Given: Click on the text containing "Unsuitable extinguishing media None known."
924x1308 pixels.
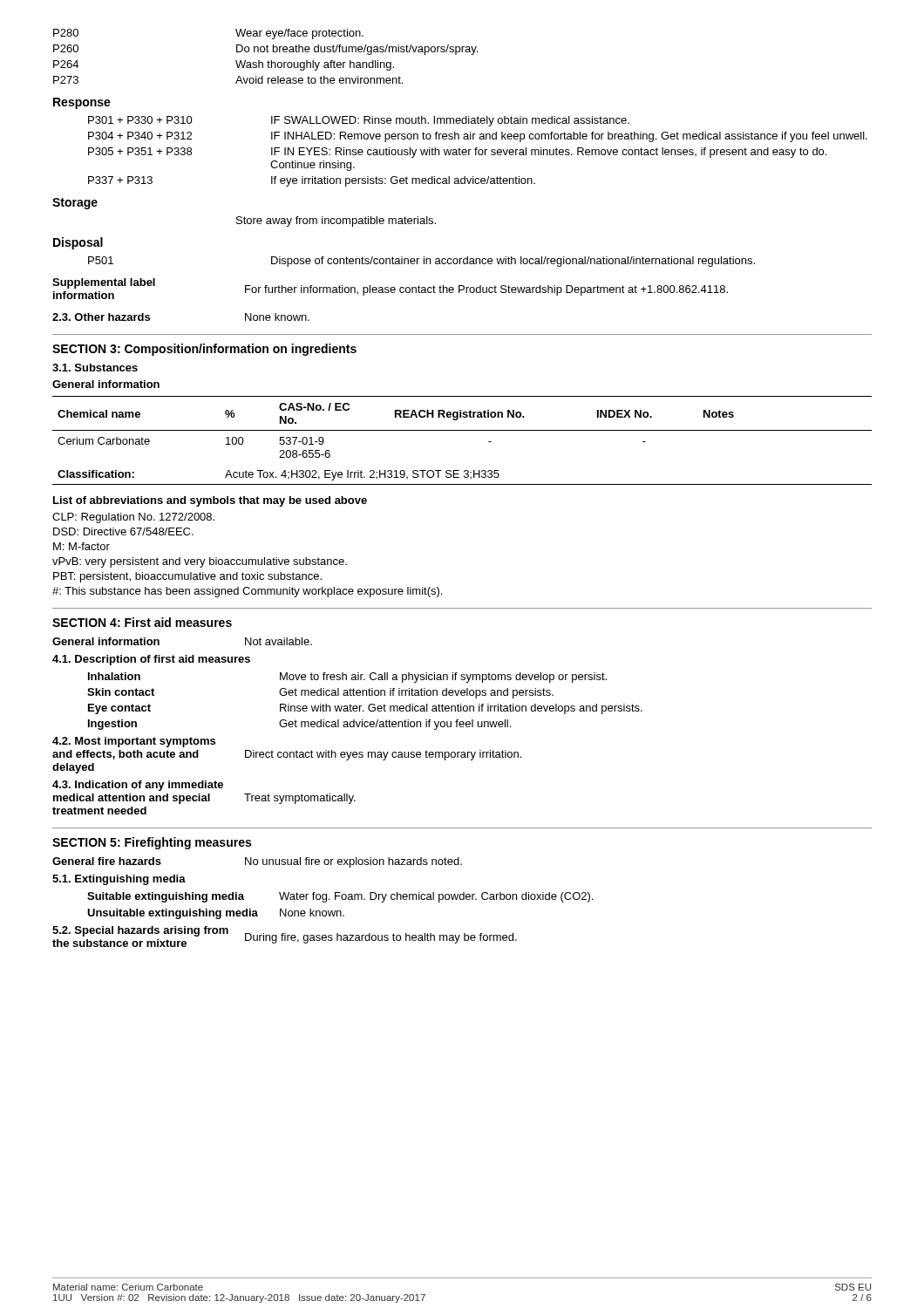Looking at the screenshot, I should click(x=216, y=914).
